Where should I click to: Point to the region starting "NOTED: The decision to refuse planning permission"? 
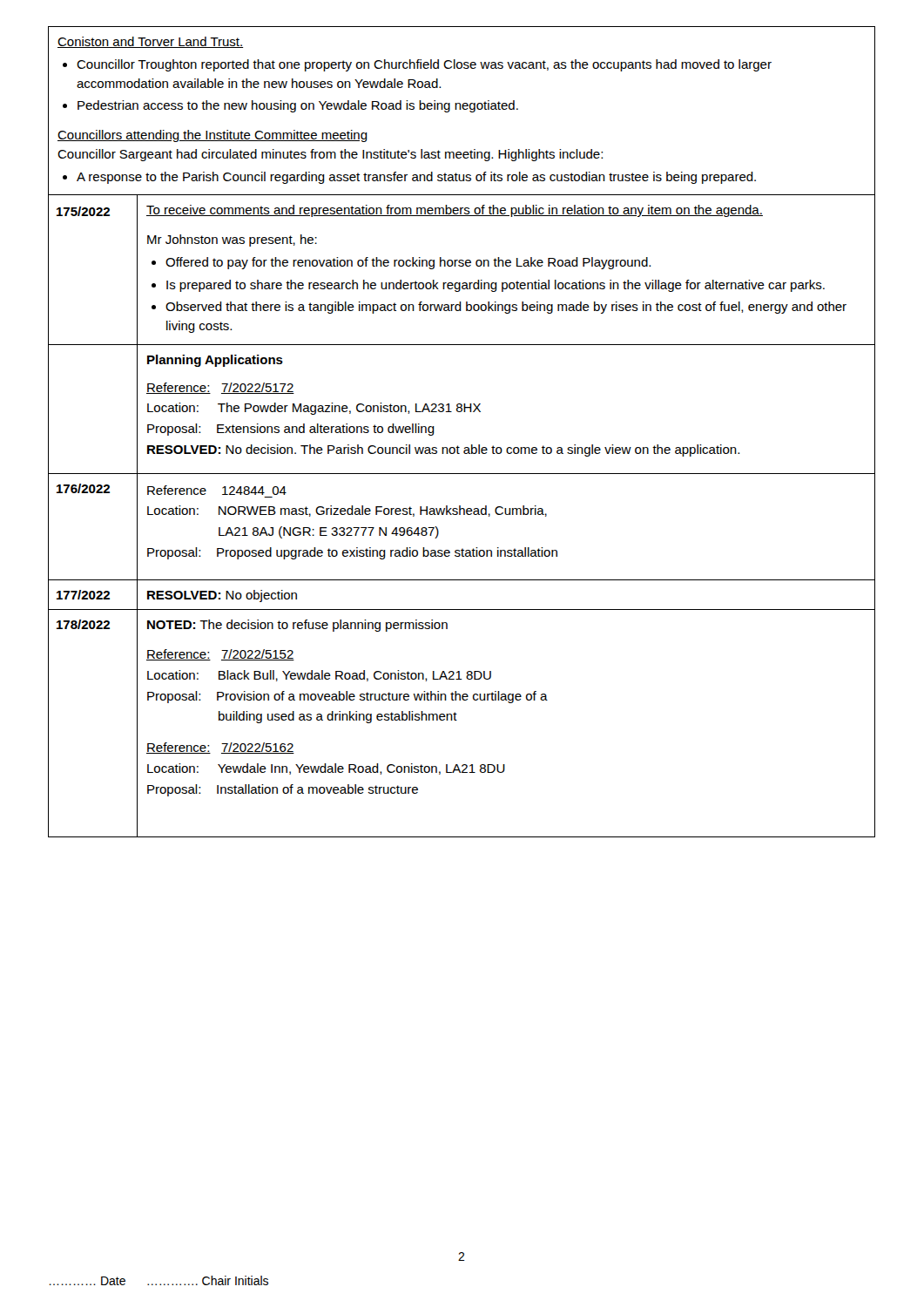coord(297,625)
